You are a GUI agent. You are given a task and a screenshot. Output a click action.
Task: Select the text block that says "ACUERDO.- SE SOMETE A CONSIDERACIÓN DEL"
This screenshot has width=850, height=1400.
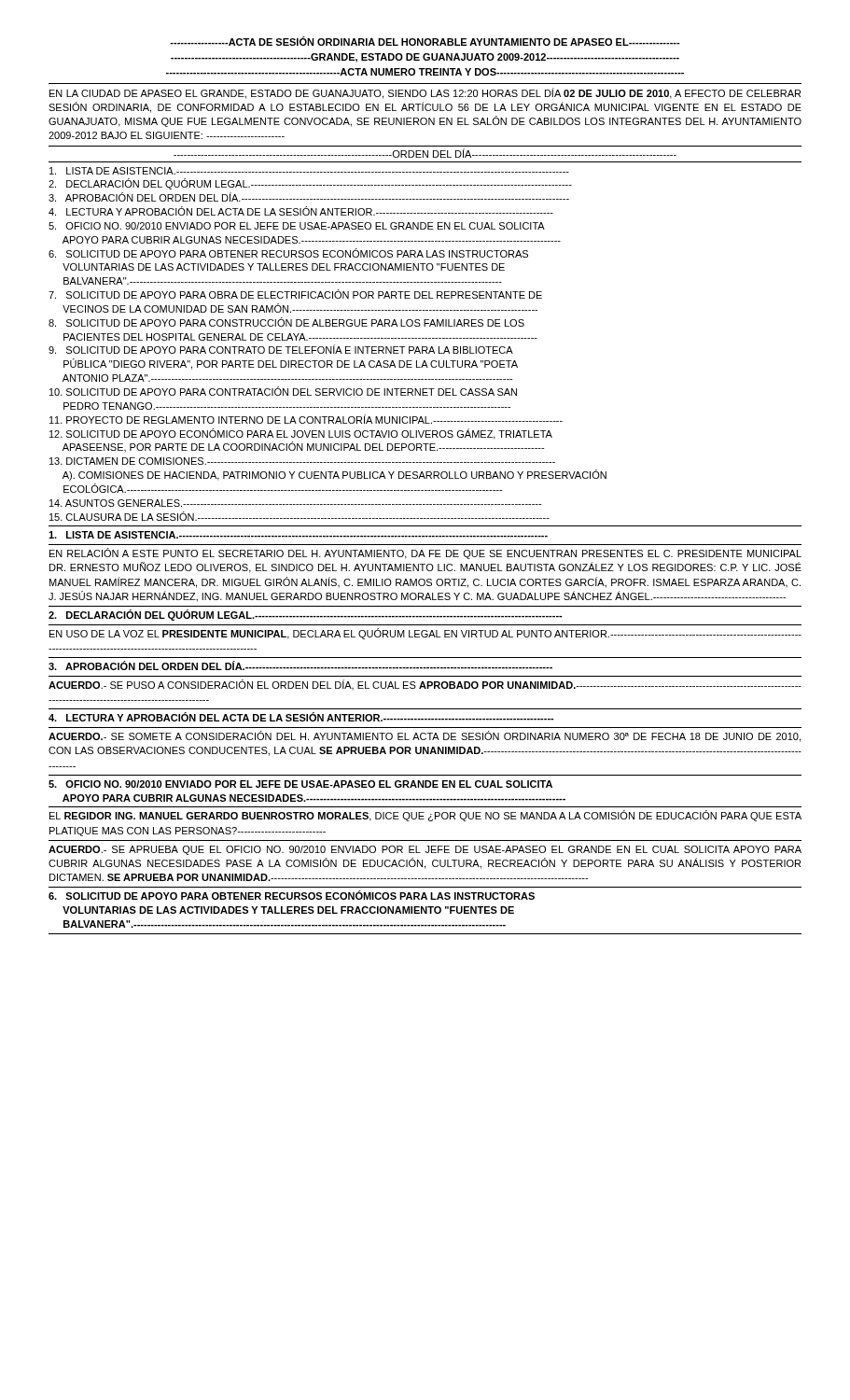425,751
